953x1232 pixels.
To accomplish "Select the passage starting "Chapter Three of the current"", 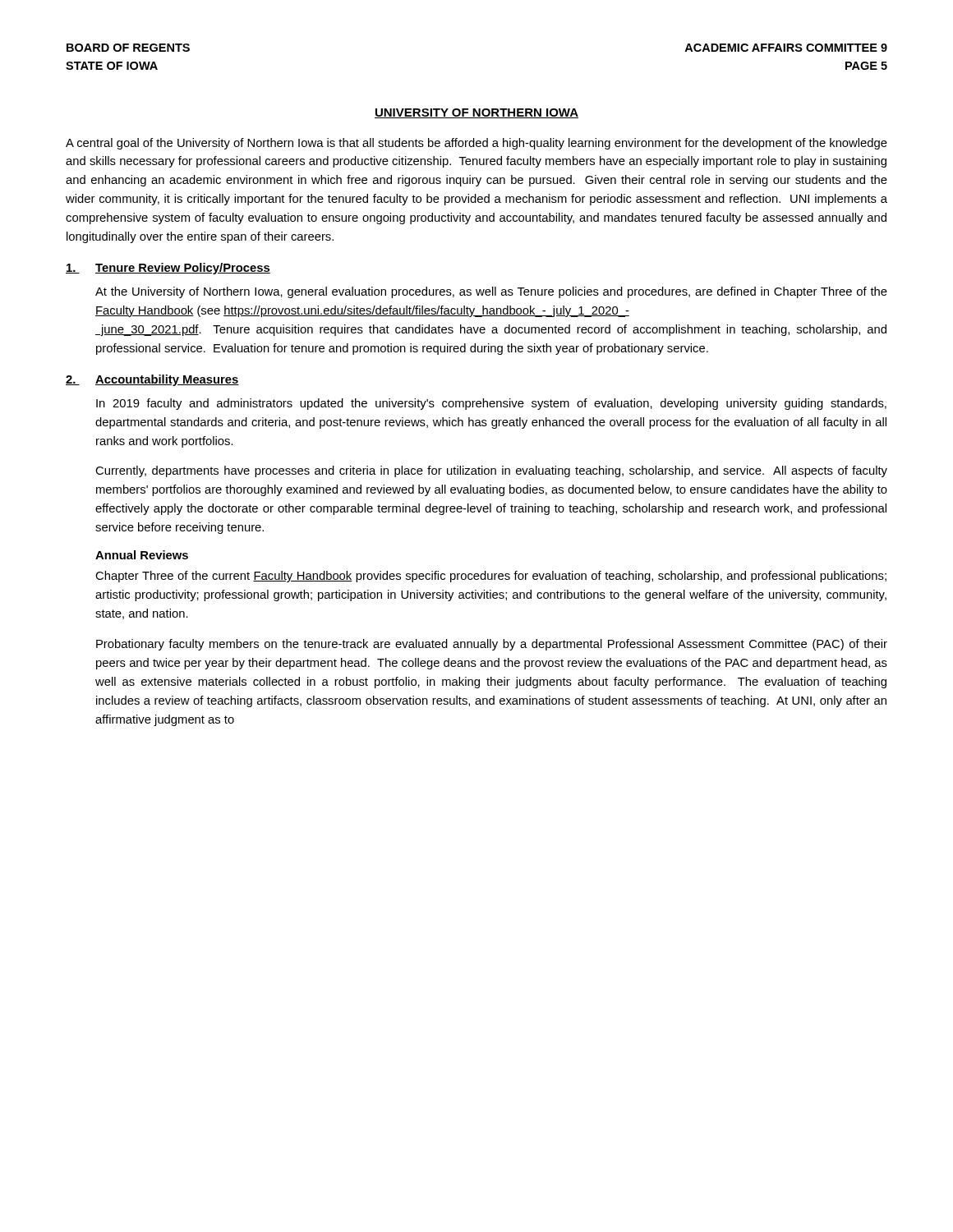I will pos(491,595).
